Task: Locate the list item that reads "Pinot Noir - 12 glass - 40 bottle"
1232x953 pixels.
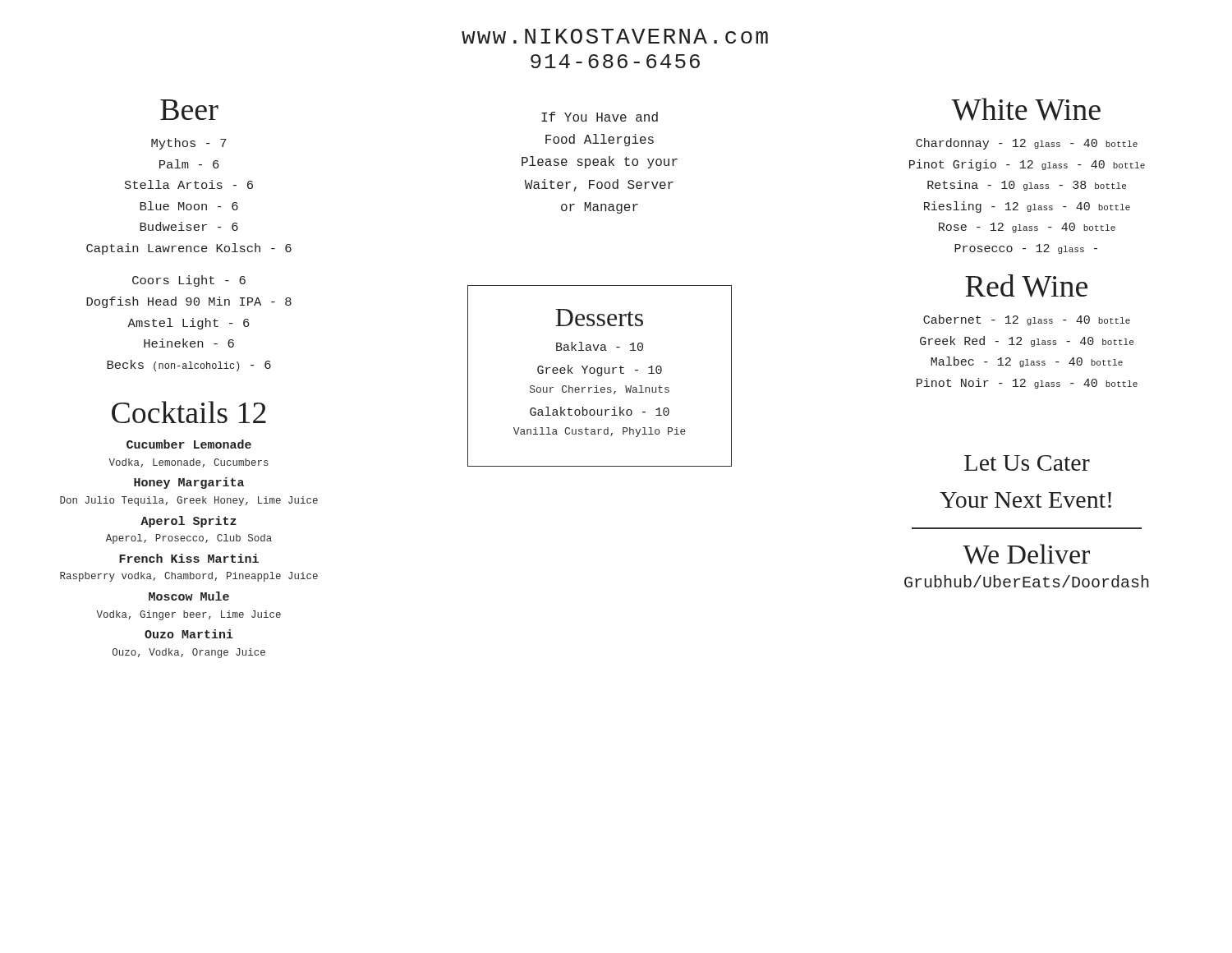Action: pos(1027,384)
